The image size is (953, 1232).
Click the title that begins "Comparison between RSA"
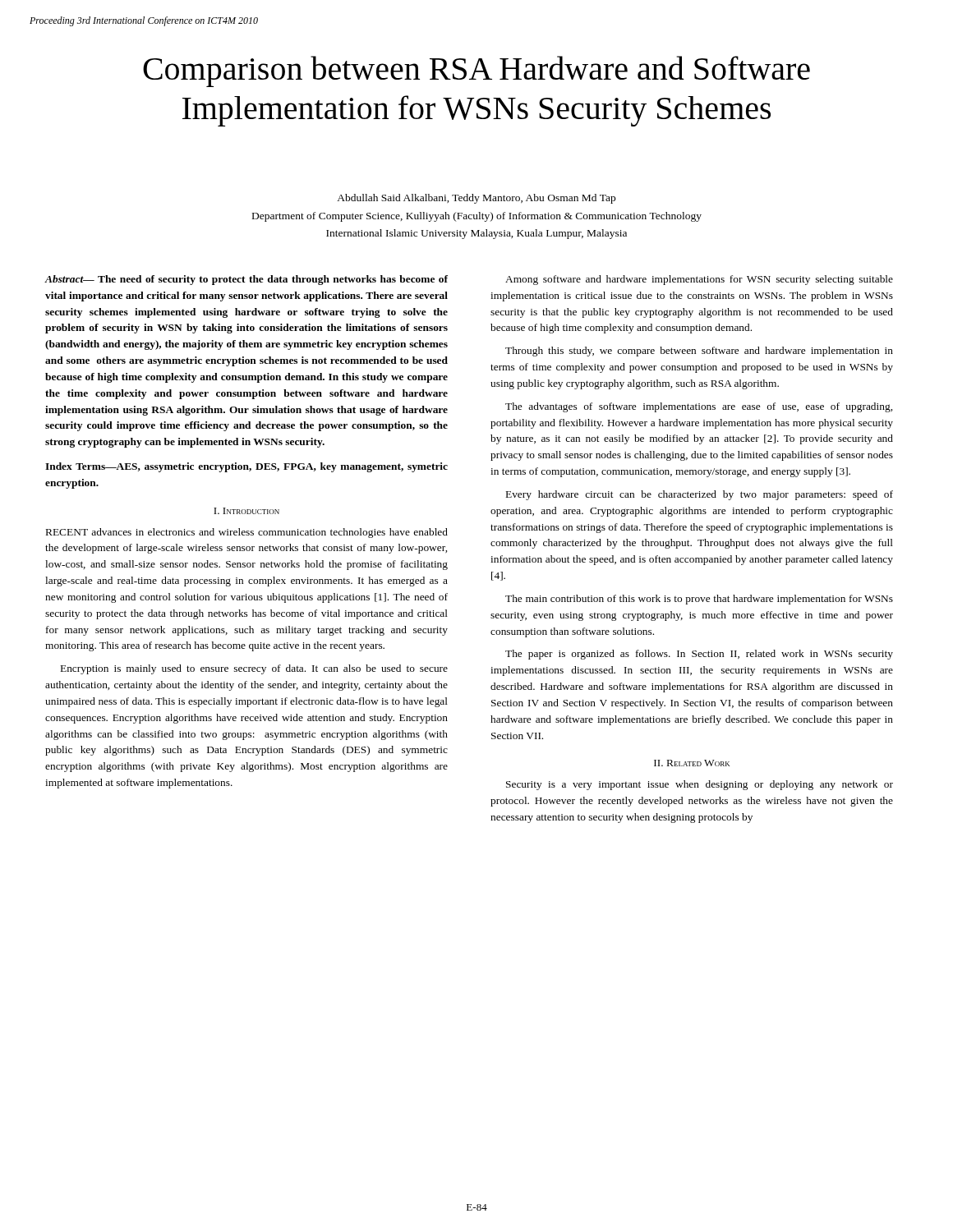point(476,89)
